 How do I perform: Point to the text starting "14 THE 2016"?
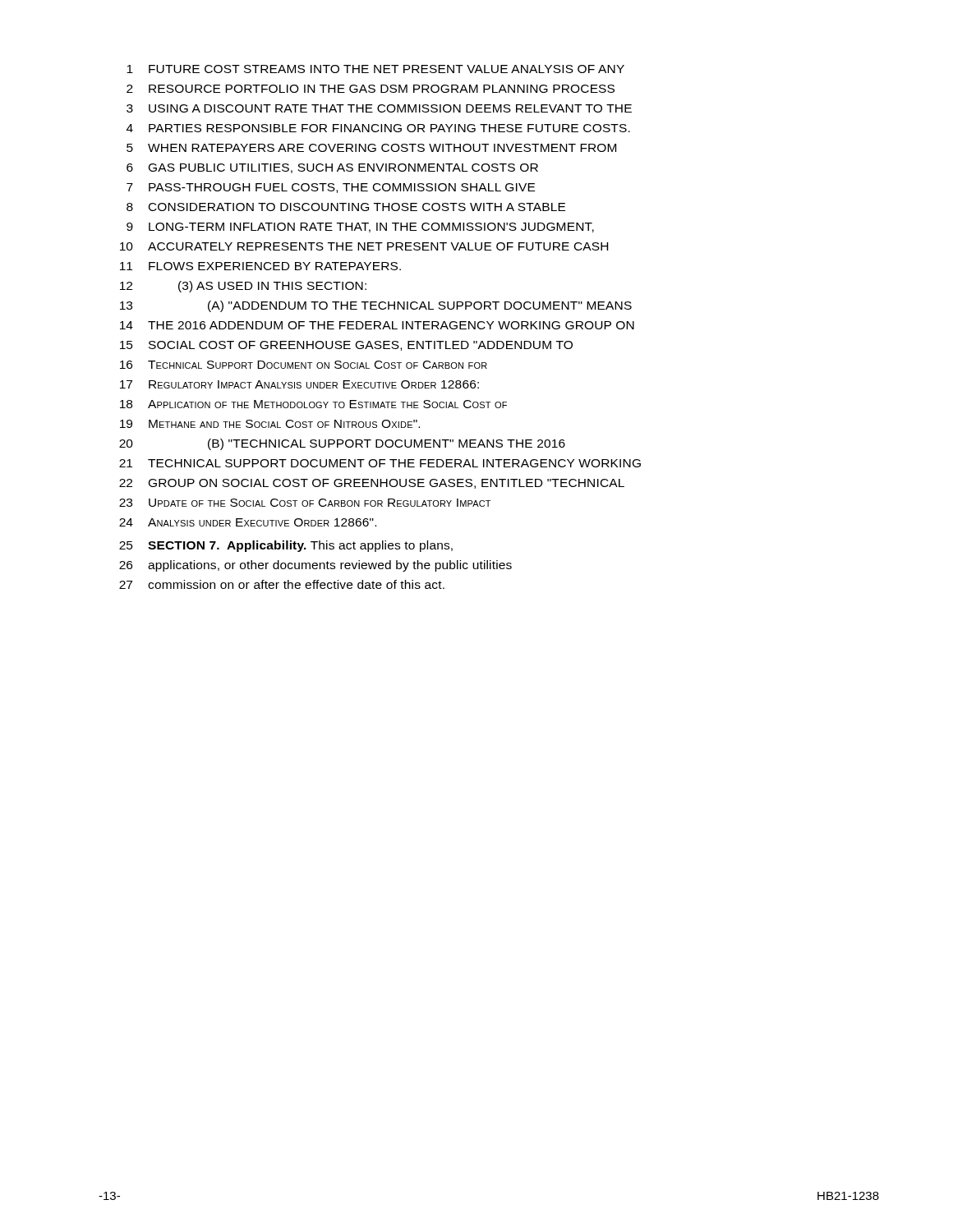489,325
